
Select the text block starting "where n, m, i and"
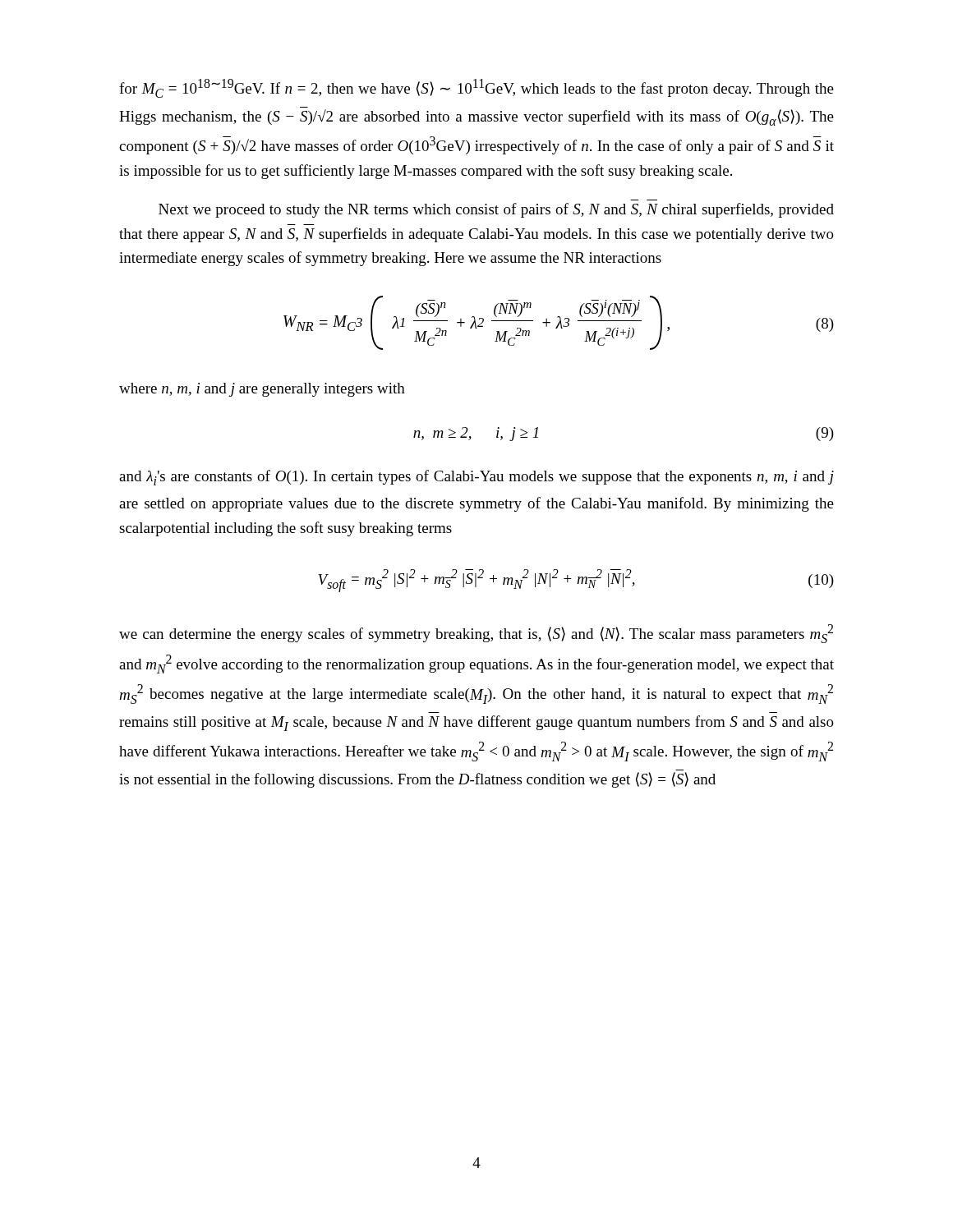click(x=262, y=390)
